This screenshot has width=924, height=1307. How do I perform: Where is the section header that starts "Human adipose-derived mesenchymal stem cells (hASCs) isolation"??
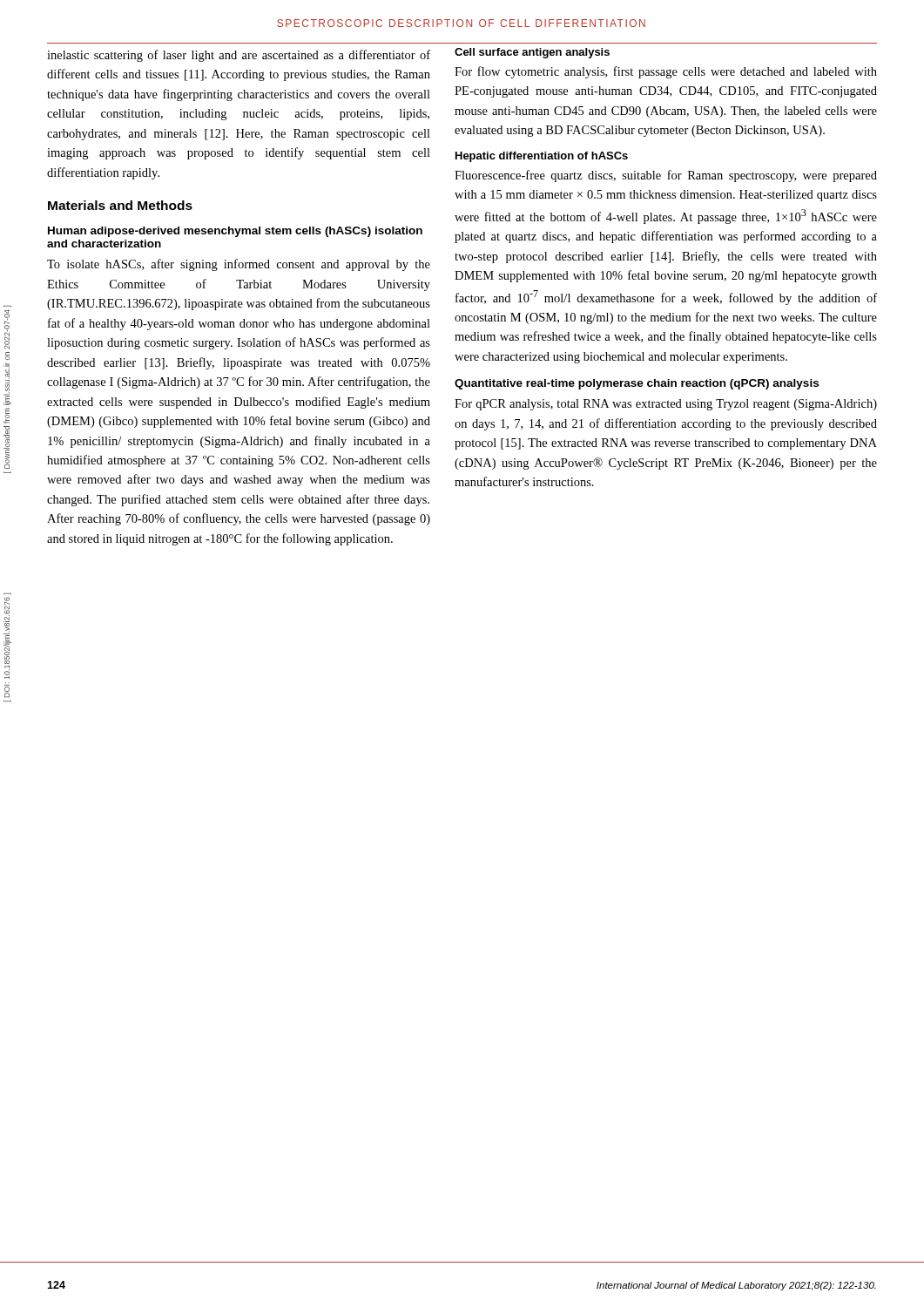click(235, 237)
